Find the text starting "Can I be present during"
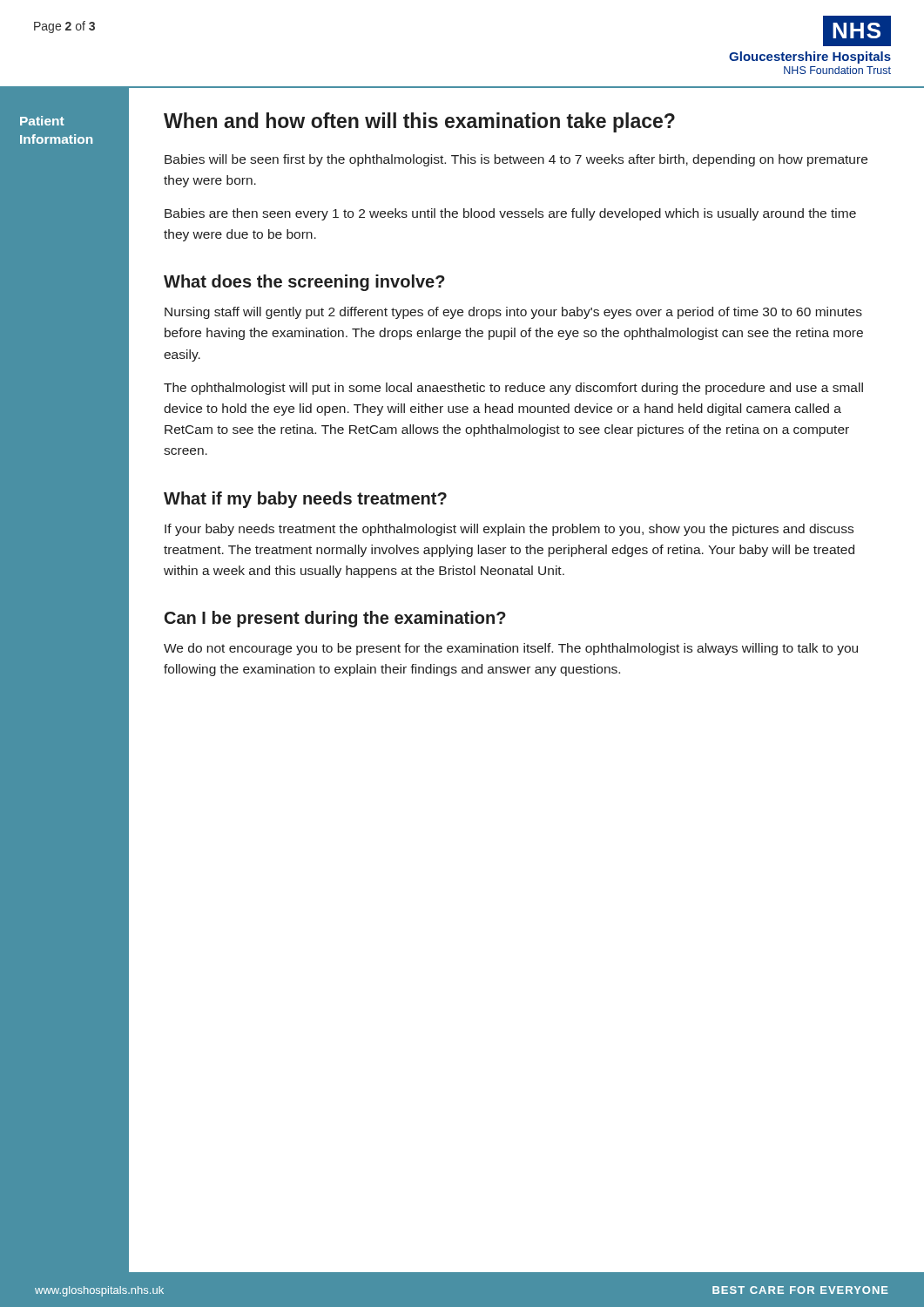Image resolution: width=924 pixels, height=1307 pixels. [335, 618]
